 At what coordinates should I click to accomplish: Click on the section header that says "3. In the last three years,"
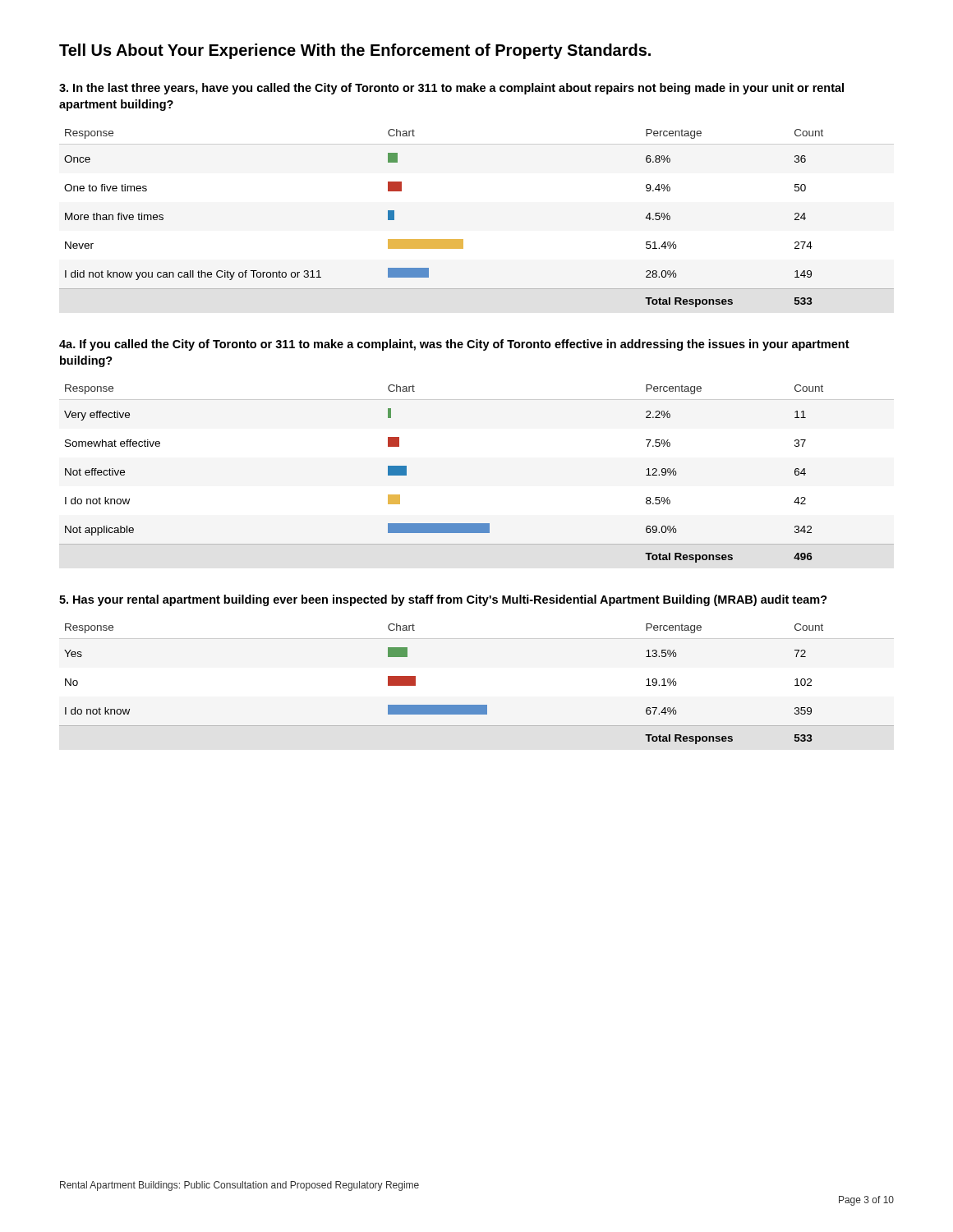pyautogui.click(x=452, y=96)
